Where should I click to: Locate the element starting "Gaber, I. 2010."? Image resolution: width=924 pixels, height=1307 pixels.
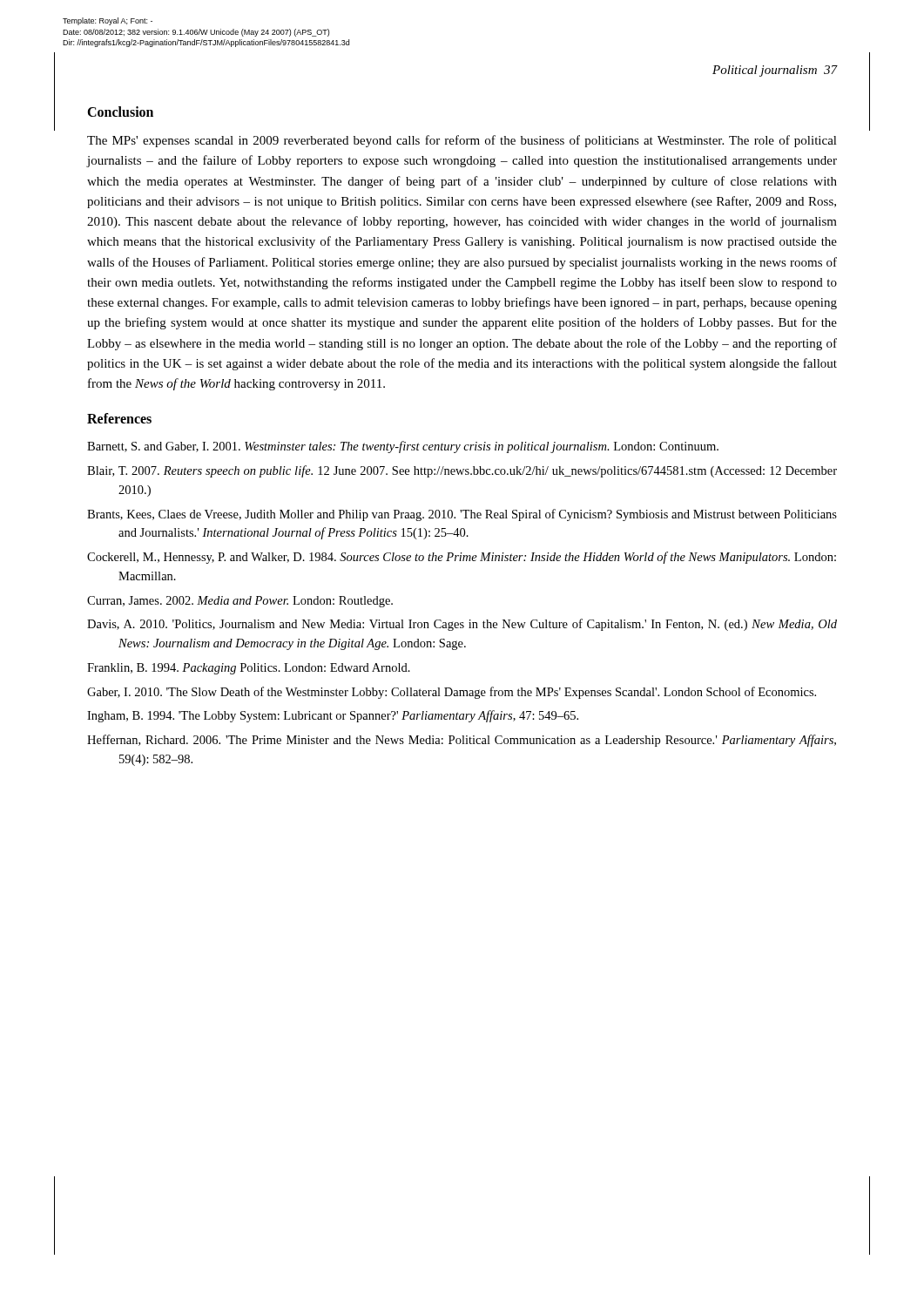(x=452, y=691)
